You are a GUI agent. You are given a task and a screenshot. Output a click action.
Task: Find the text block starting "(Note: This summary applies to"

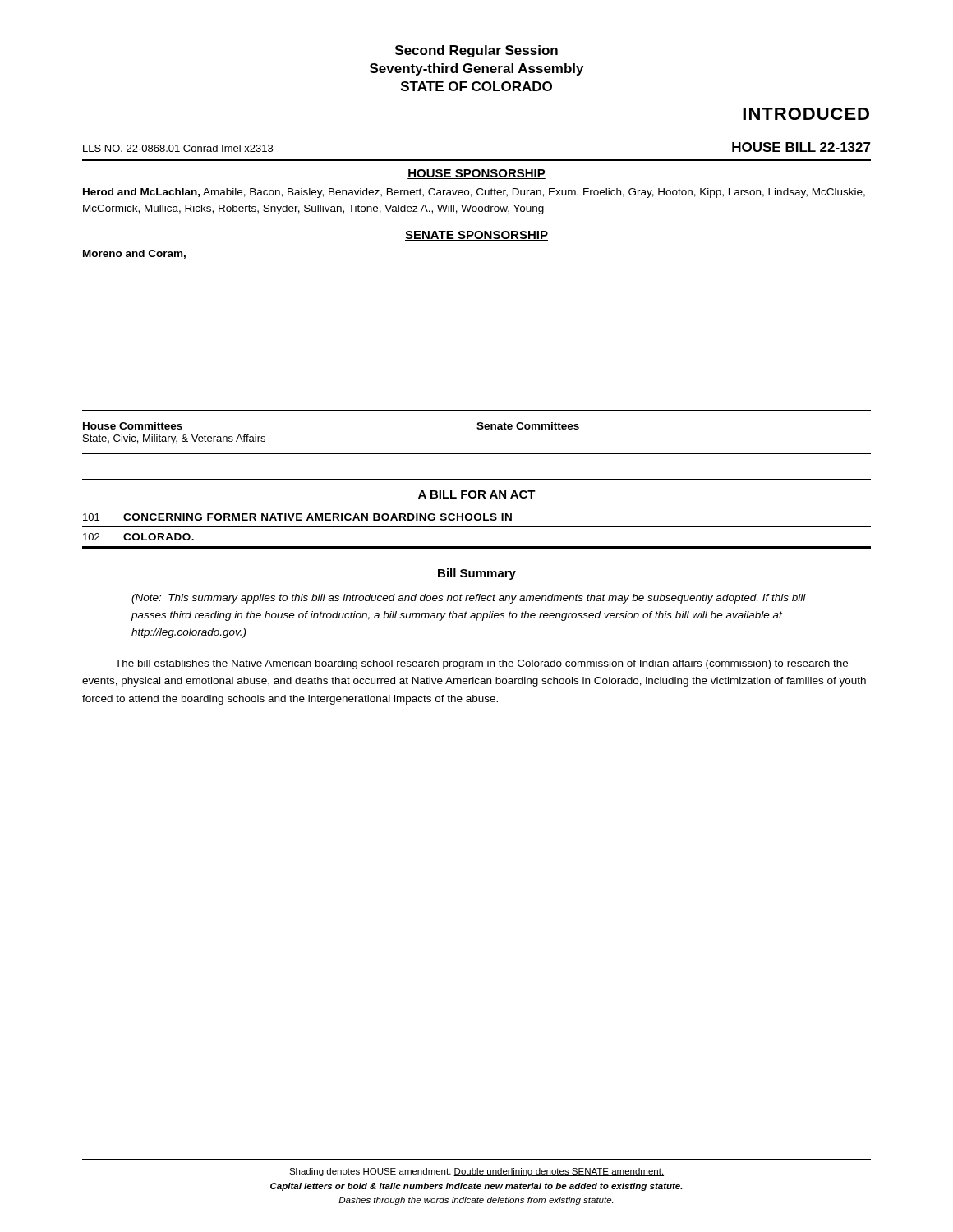coord(468,614)
